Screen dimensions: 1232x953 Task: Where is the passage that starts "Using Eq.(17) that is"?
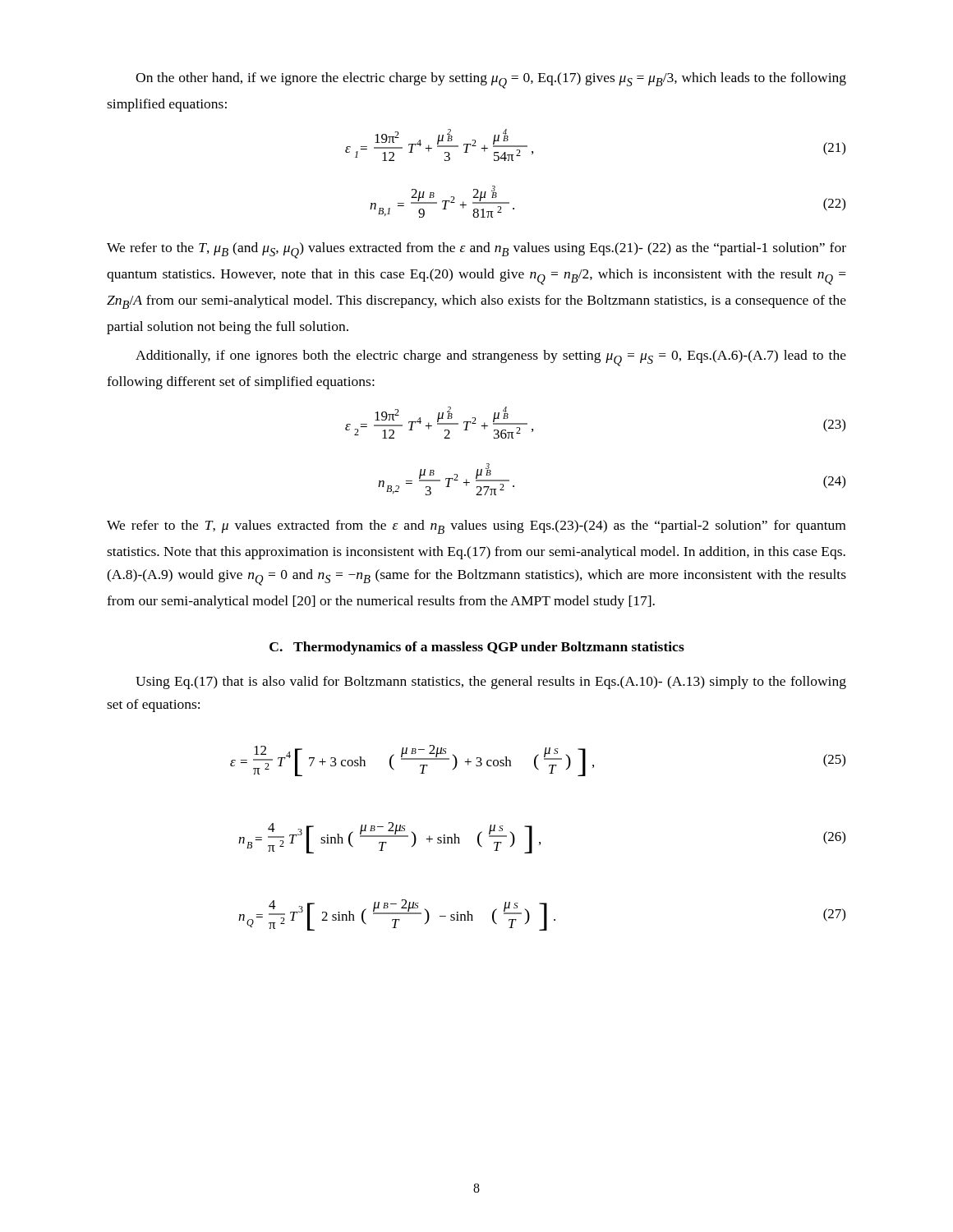[x=476, y=692]
